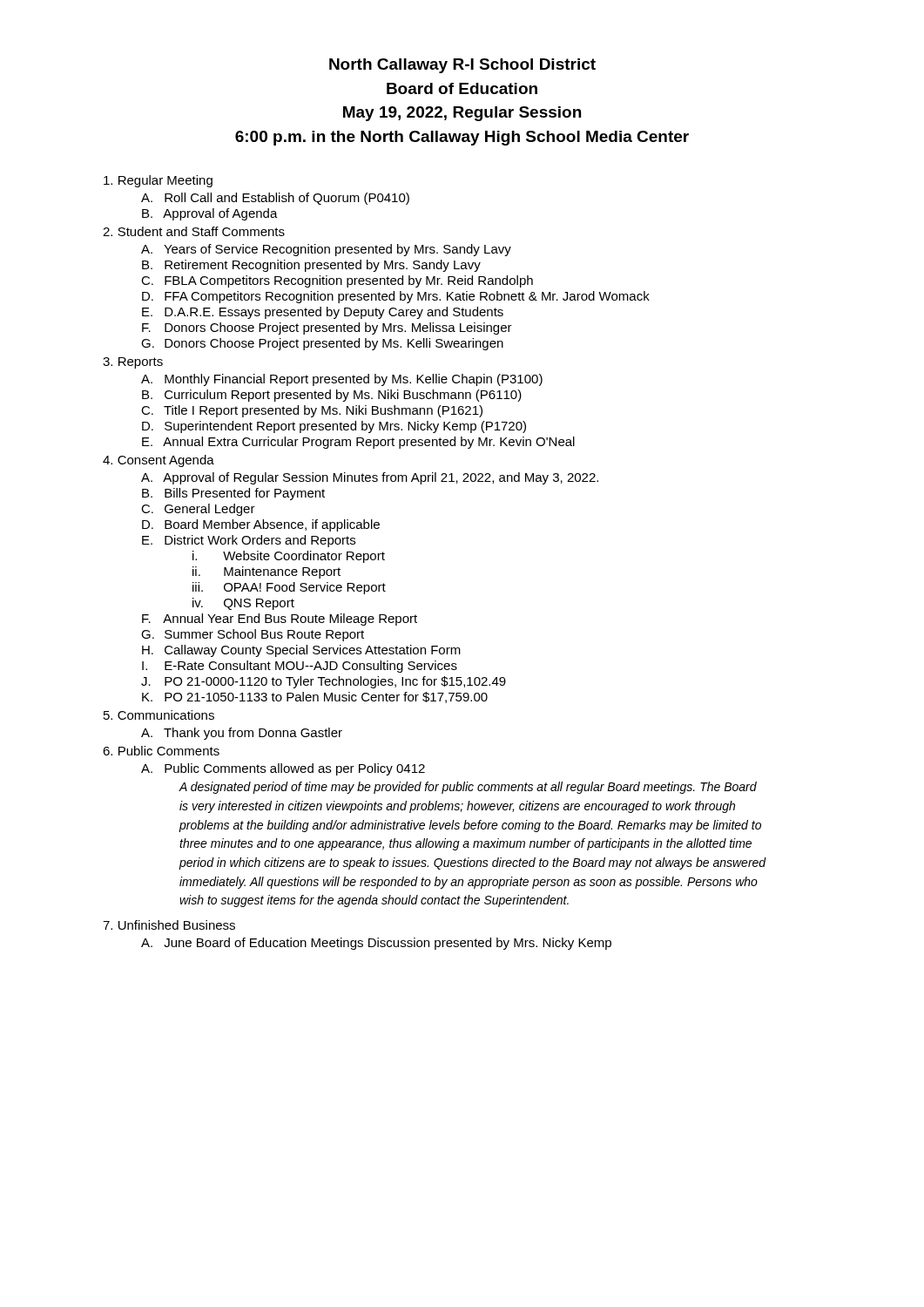Where is the passage that starts "A. June Board of"?
The width and height of the screenshot is (924, 1307).
[376, 942]
